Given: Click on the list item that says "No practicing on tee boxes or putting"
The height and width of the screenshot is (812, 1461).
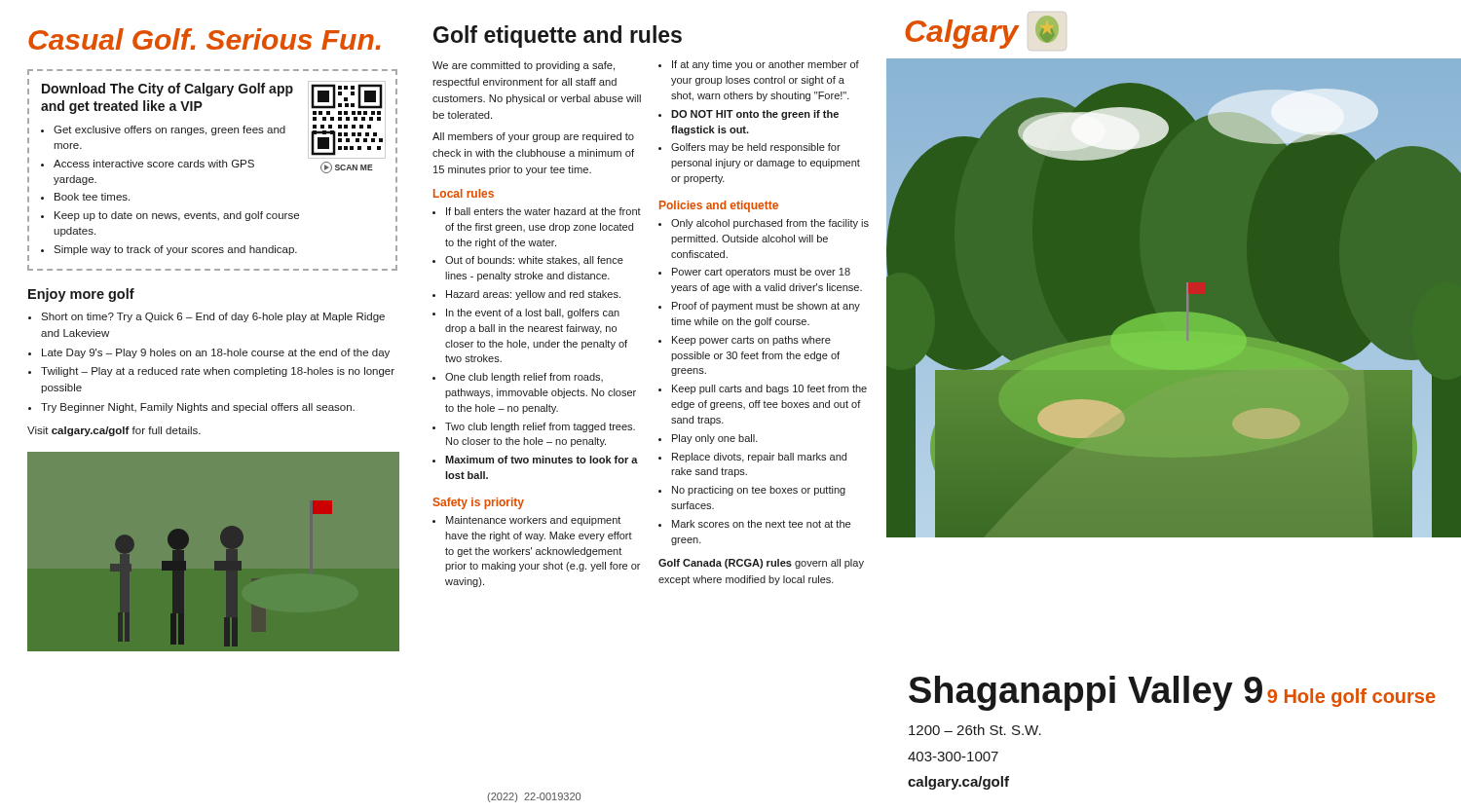Looking at the screenshot, I should coord(758,498).
